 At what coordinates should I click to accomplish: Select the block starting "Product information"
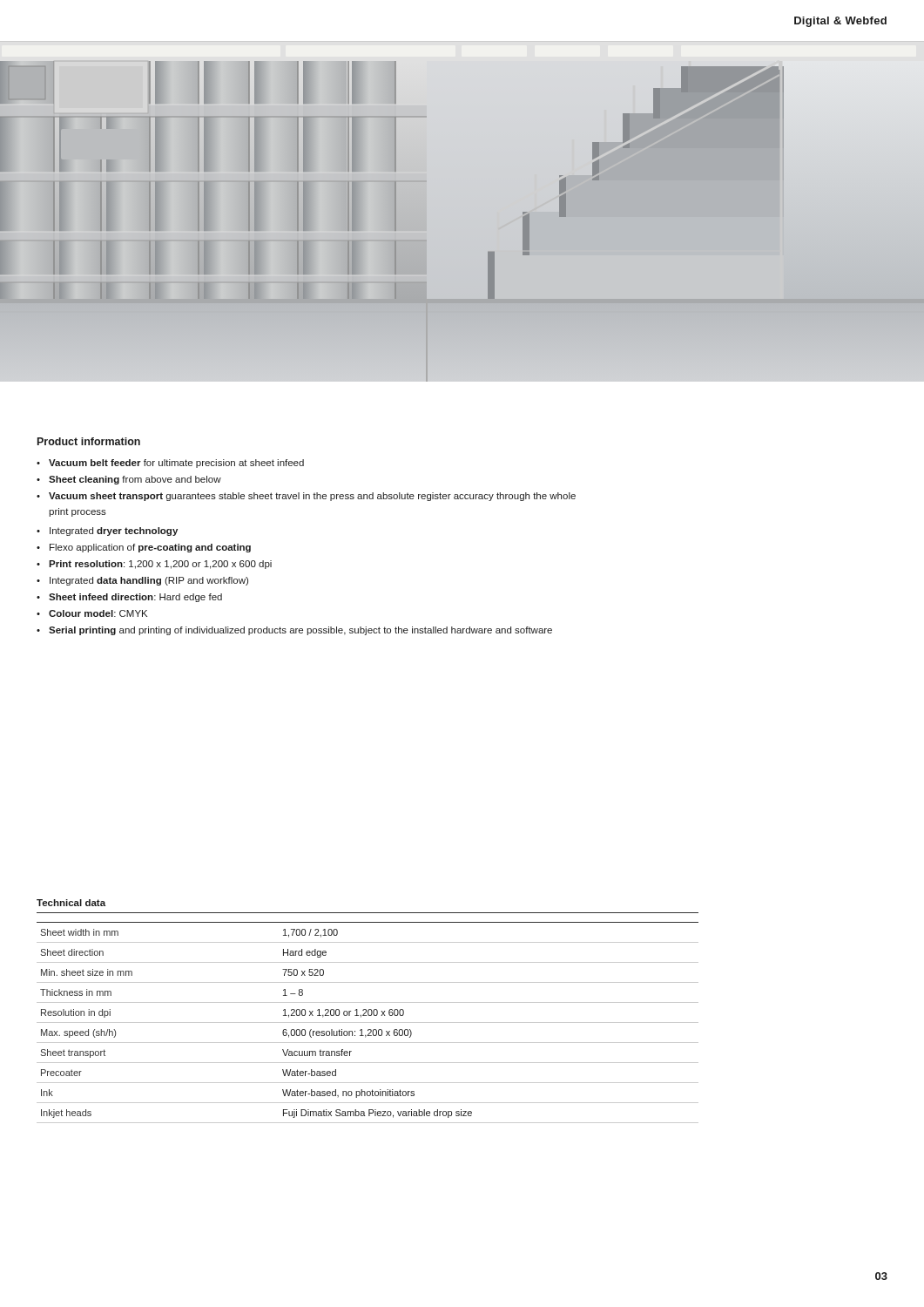89,442
